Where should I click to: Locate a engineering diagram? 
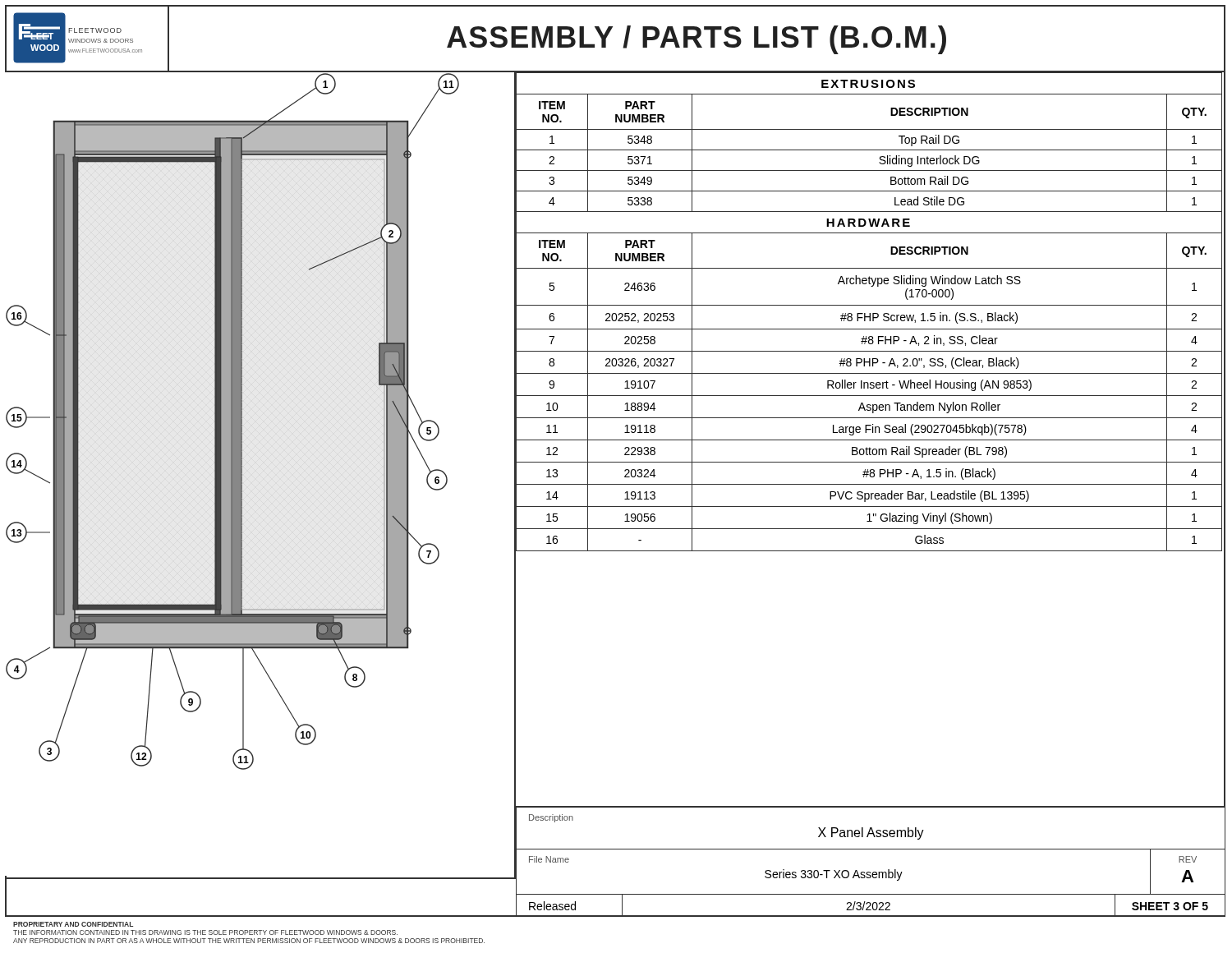click(260, 476)
